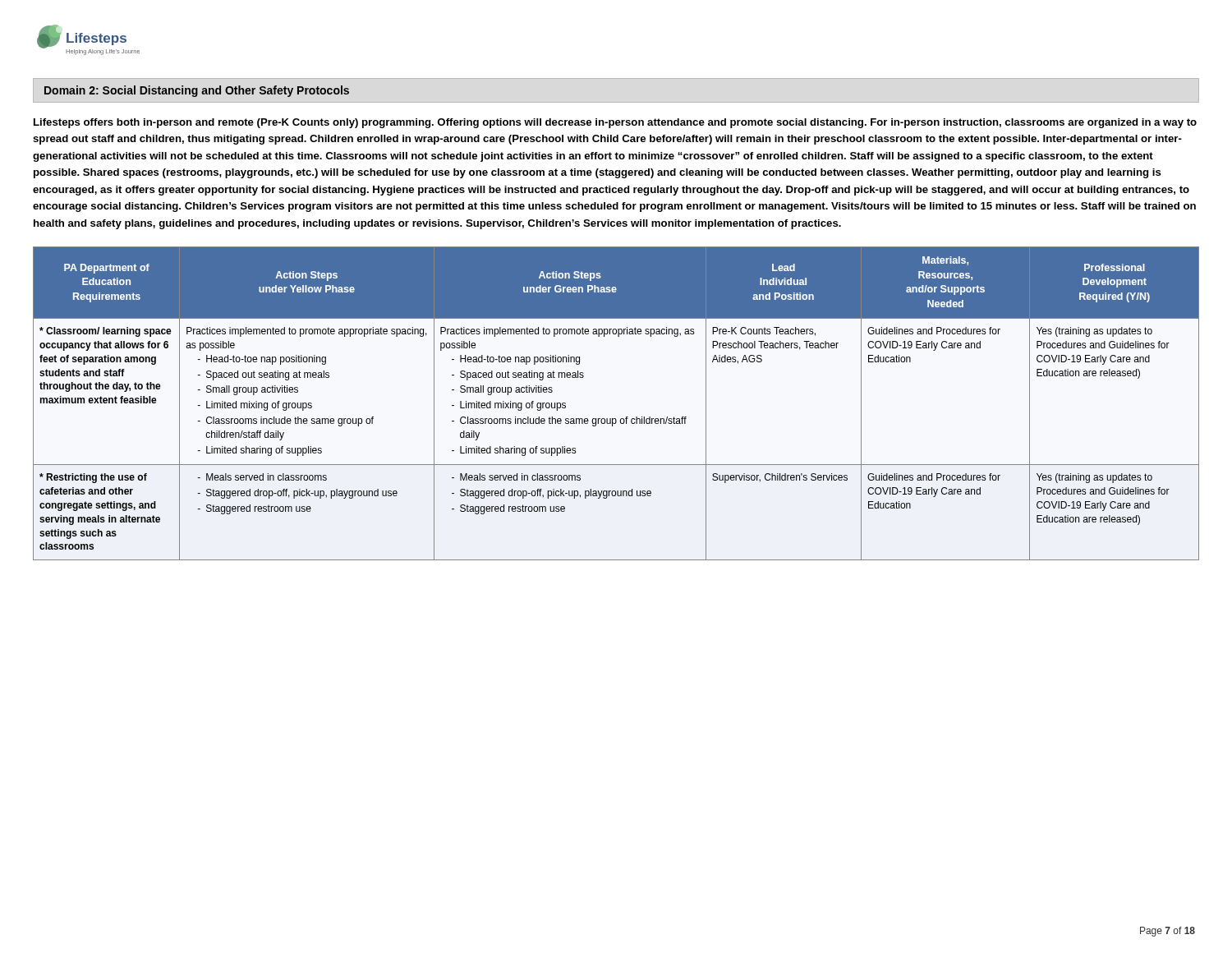Select the logo
Screen dimensions: 953x1232
(616, 47)
